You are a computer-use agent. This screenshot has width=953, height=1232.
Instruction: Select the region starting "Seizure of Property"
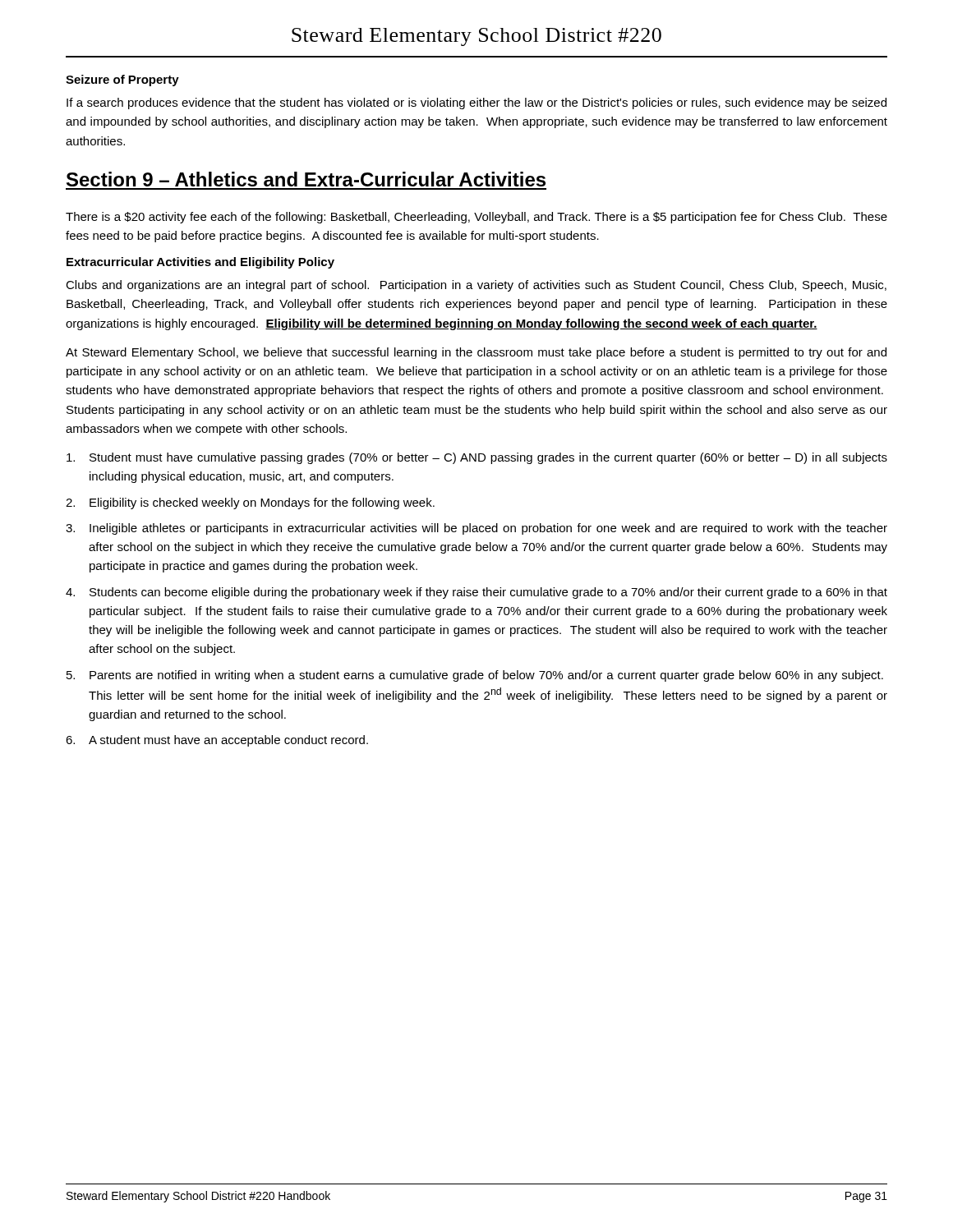click(x=122, y=79)
